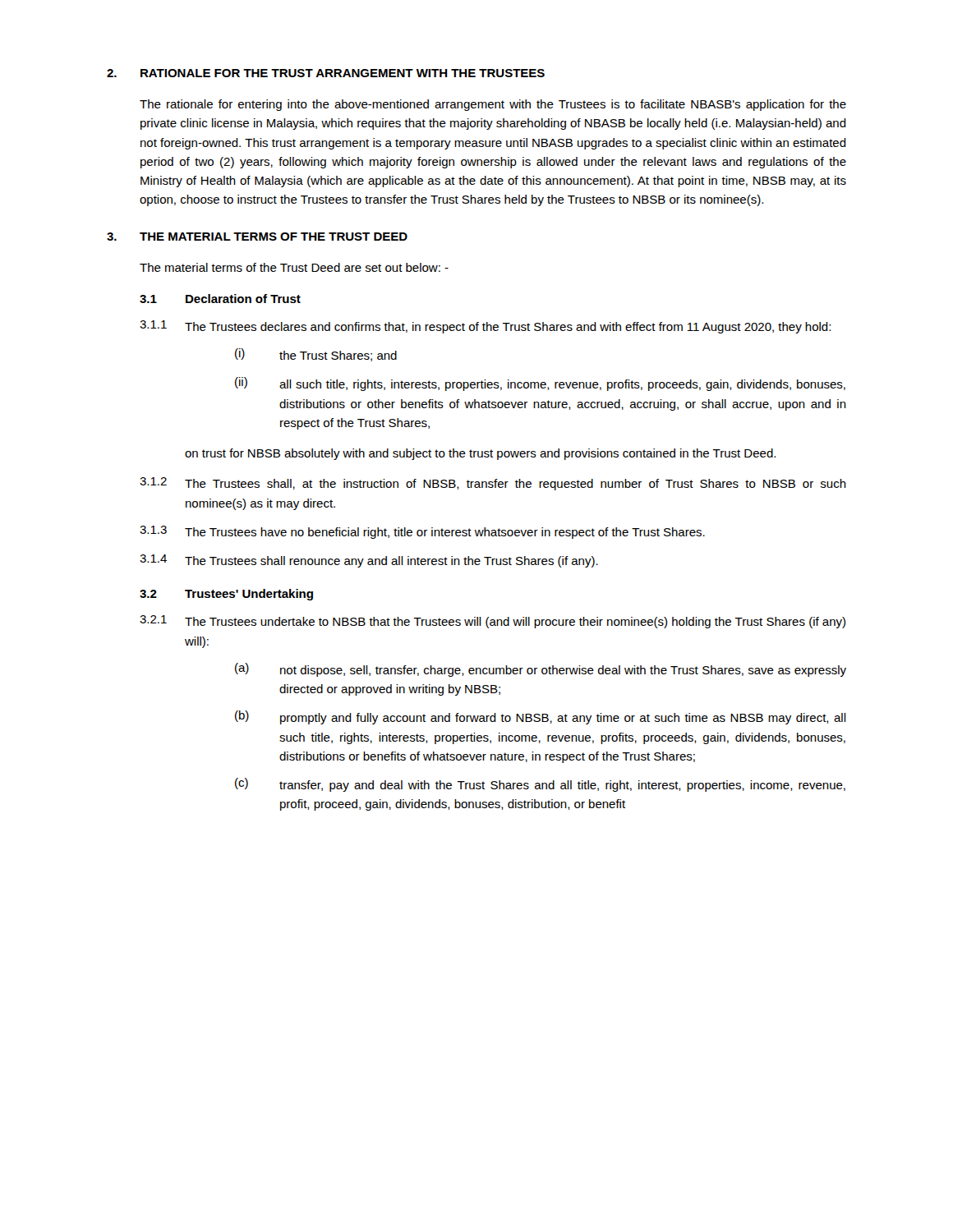953x1232 pixels.
Task: Point to the block beginning "1.1 The Trustees declares"
Action: [x=493, y=326]
